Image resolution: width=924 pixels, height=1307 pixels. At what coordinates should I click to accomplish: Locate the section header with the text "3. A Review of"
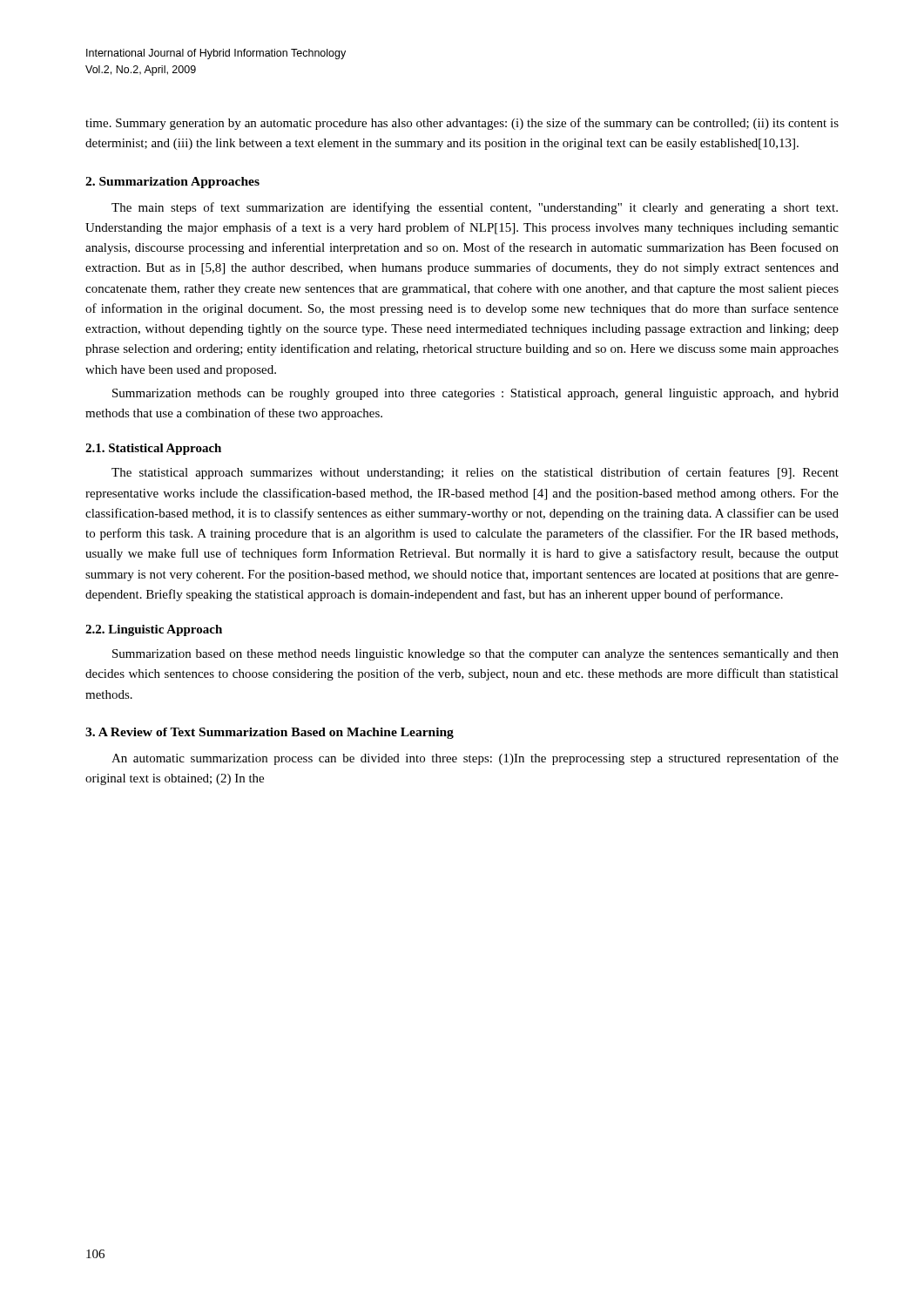point(269,731)
